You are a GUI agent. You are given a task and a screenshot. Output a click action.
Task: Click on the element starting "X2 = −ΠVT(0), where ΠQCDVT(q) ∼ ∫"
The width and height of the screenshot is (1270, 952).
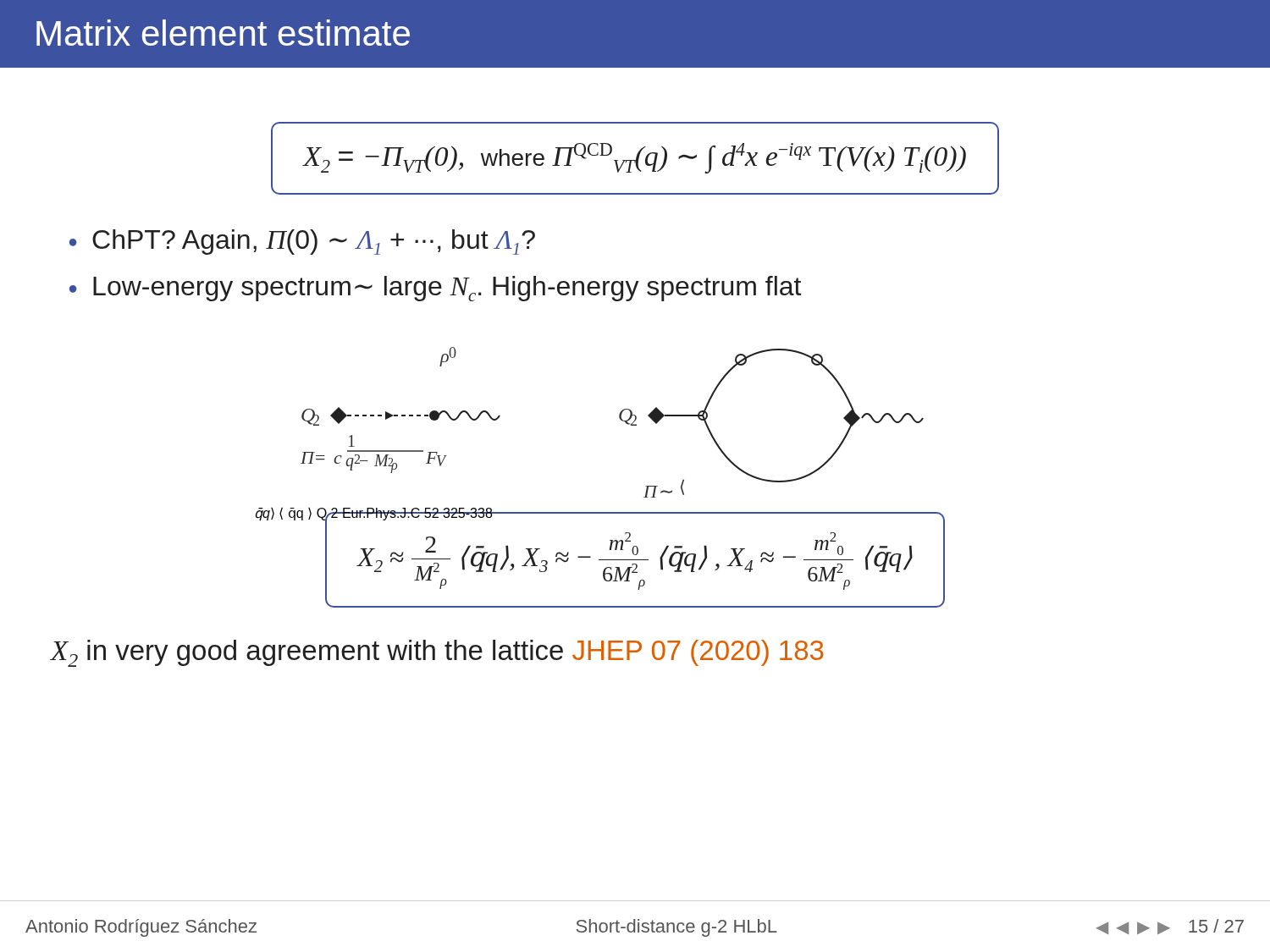tap(635, 158)
